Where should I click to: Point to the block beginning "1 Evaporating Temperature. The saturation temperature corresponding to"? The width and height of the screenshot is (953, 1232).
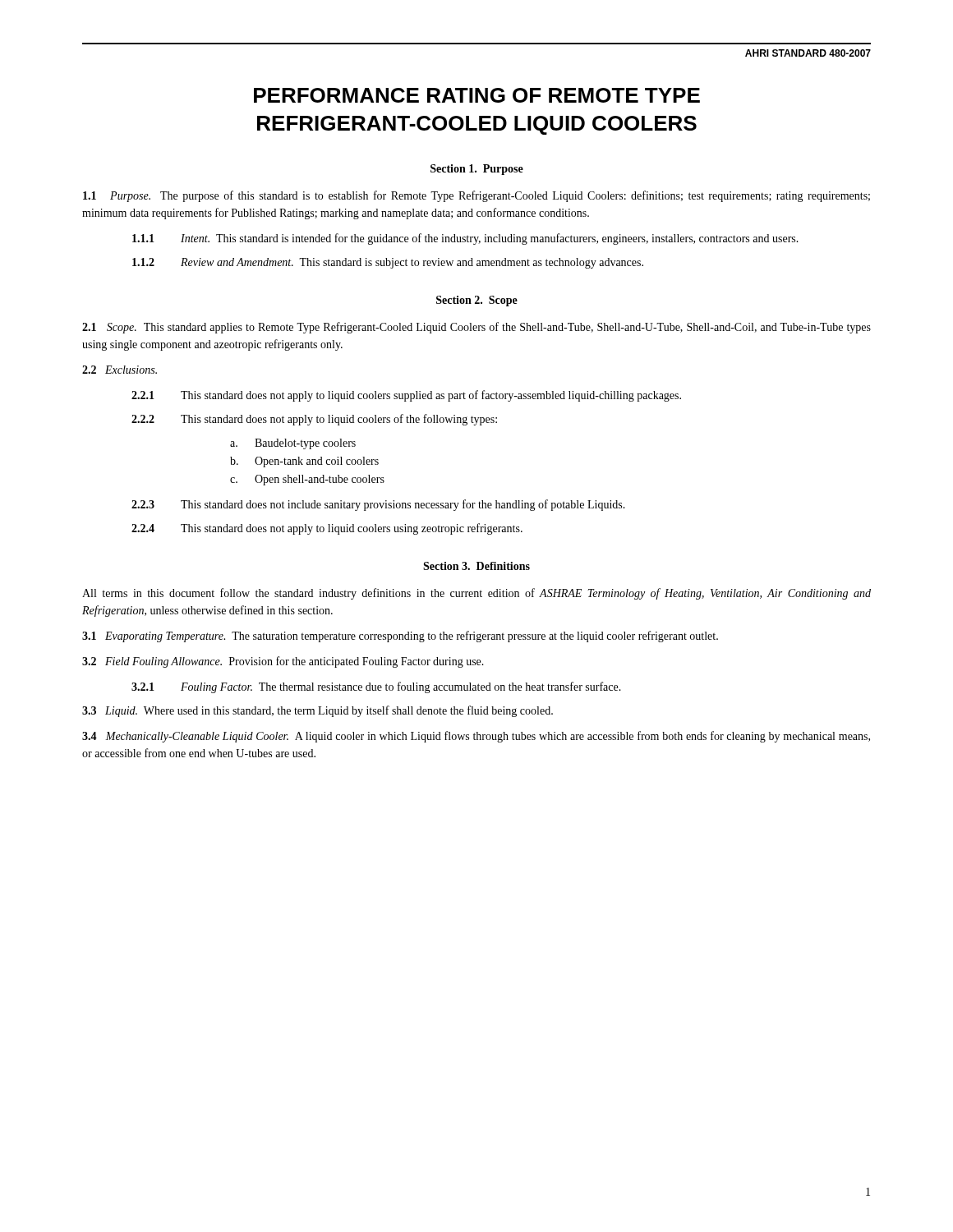(400, 636)
